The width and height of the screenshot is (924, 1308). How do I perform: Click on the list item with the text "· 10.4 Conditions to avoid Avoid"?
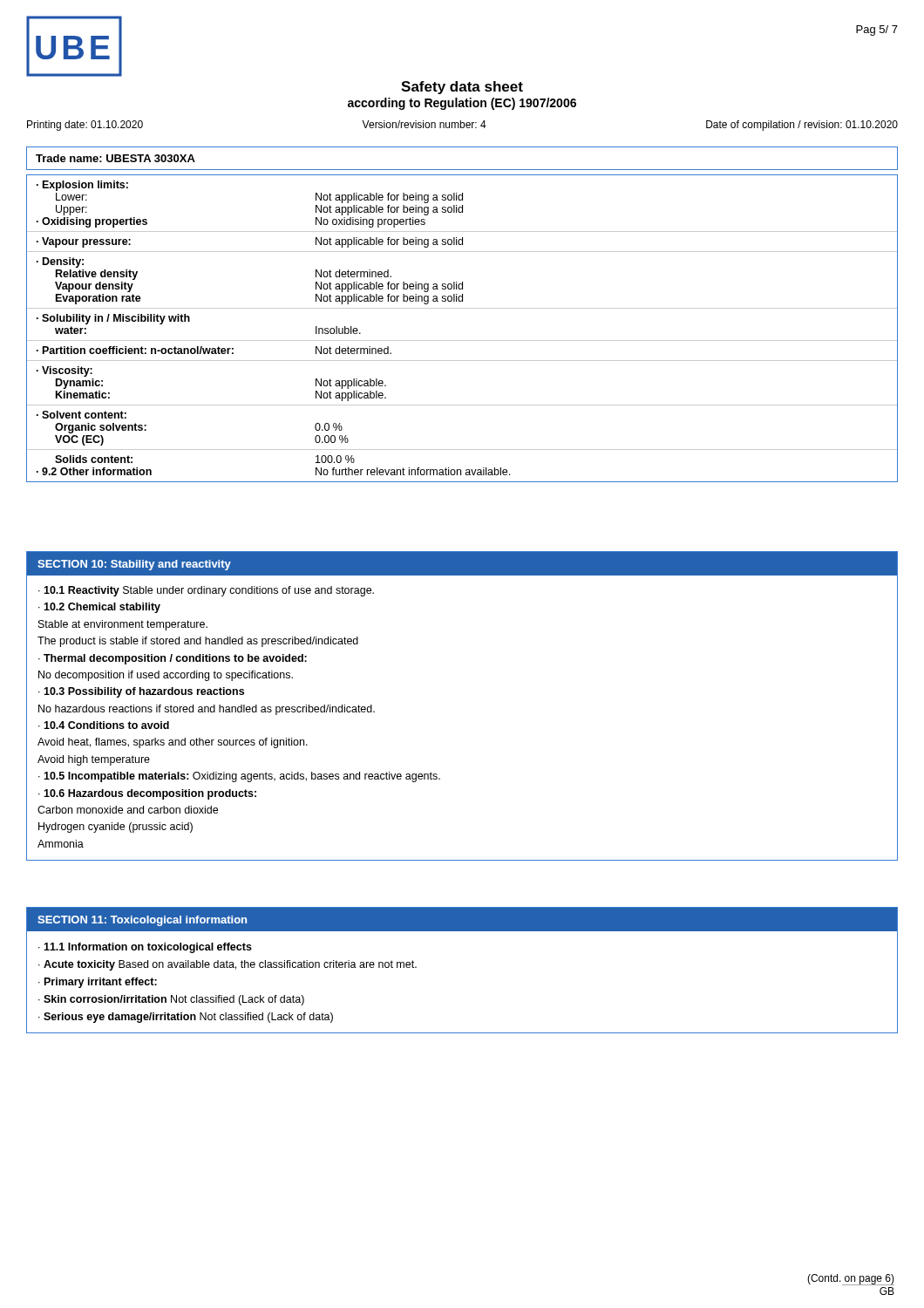pos(173,742)
